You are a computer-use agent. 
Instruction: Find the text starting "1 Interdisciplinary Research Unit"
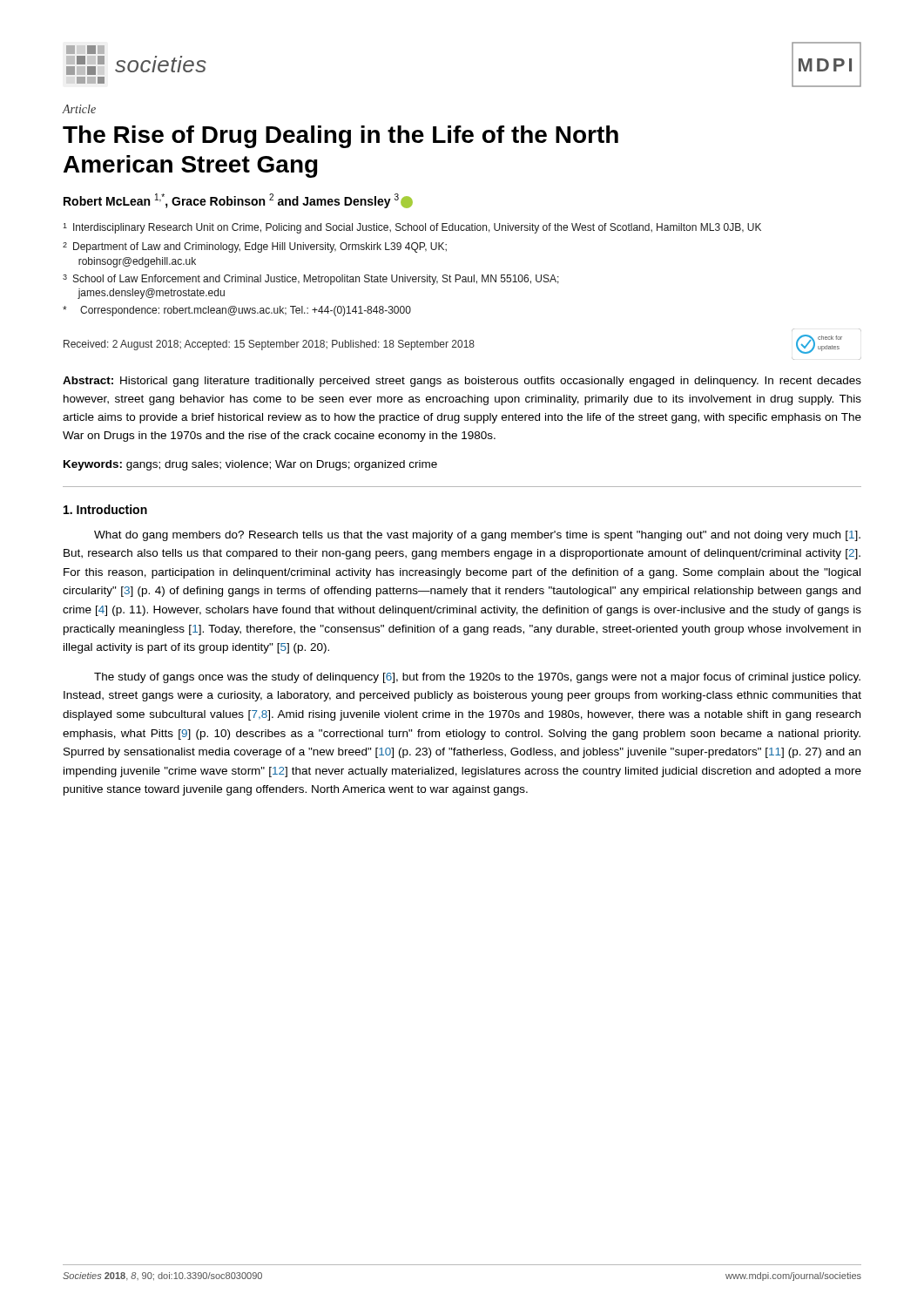[x=412, y=229]
